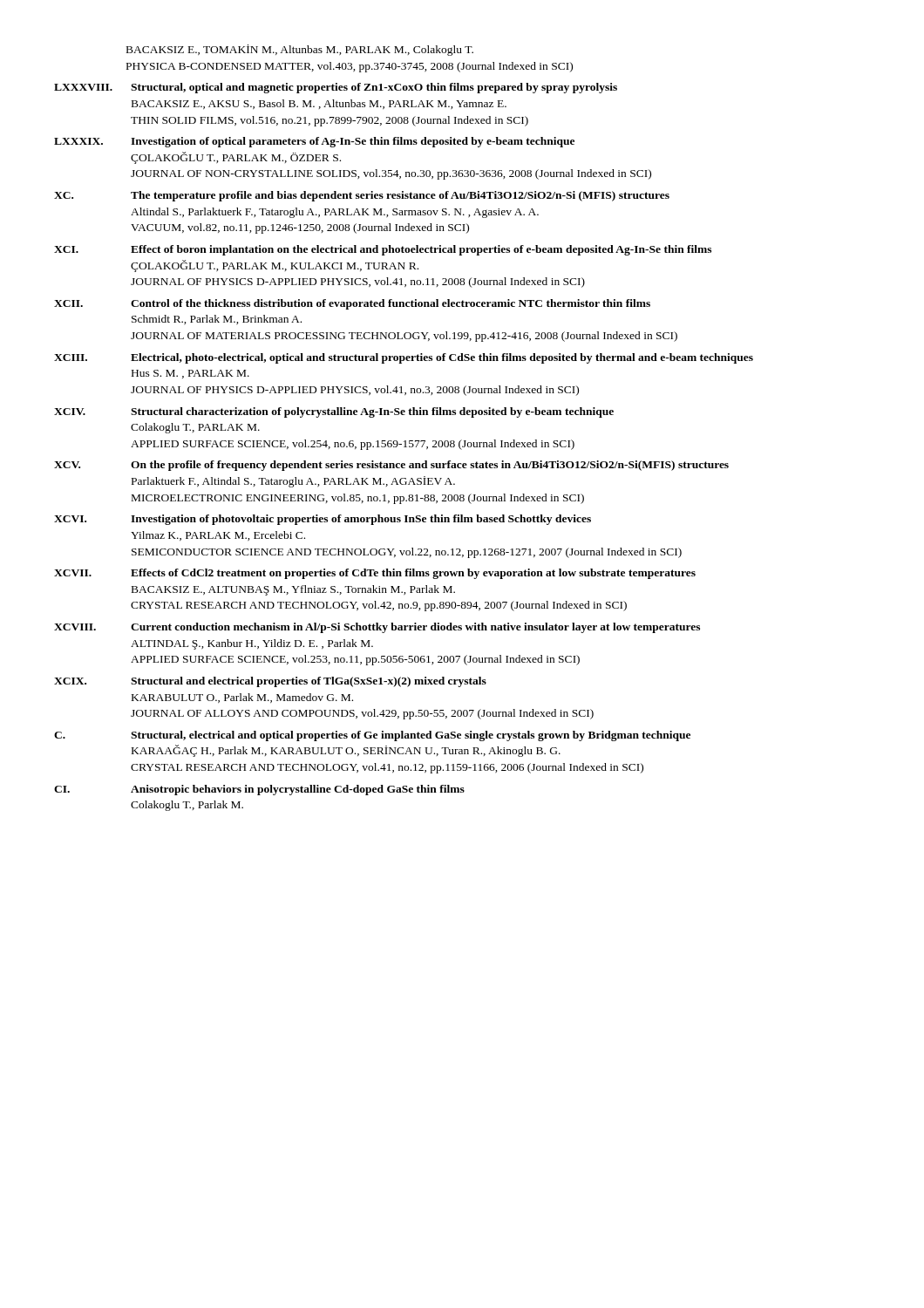Locate the text starting "LXXXIX. Investigation of optical"
Viewport: 924px width, 1308px height.
pyautogui.click(x=314, y=142)
